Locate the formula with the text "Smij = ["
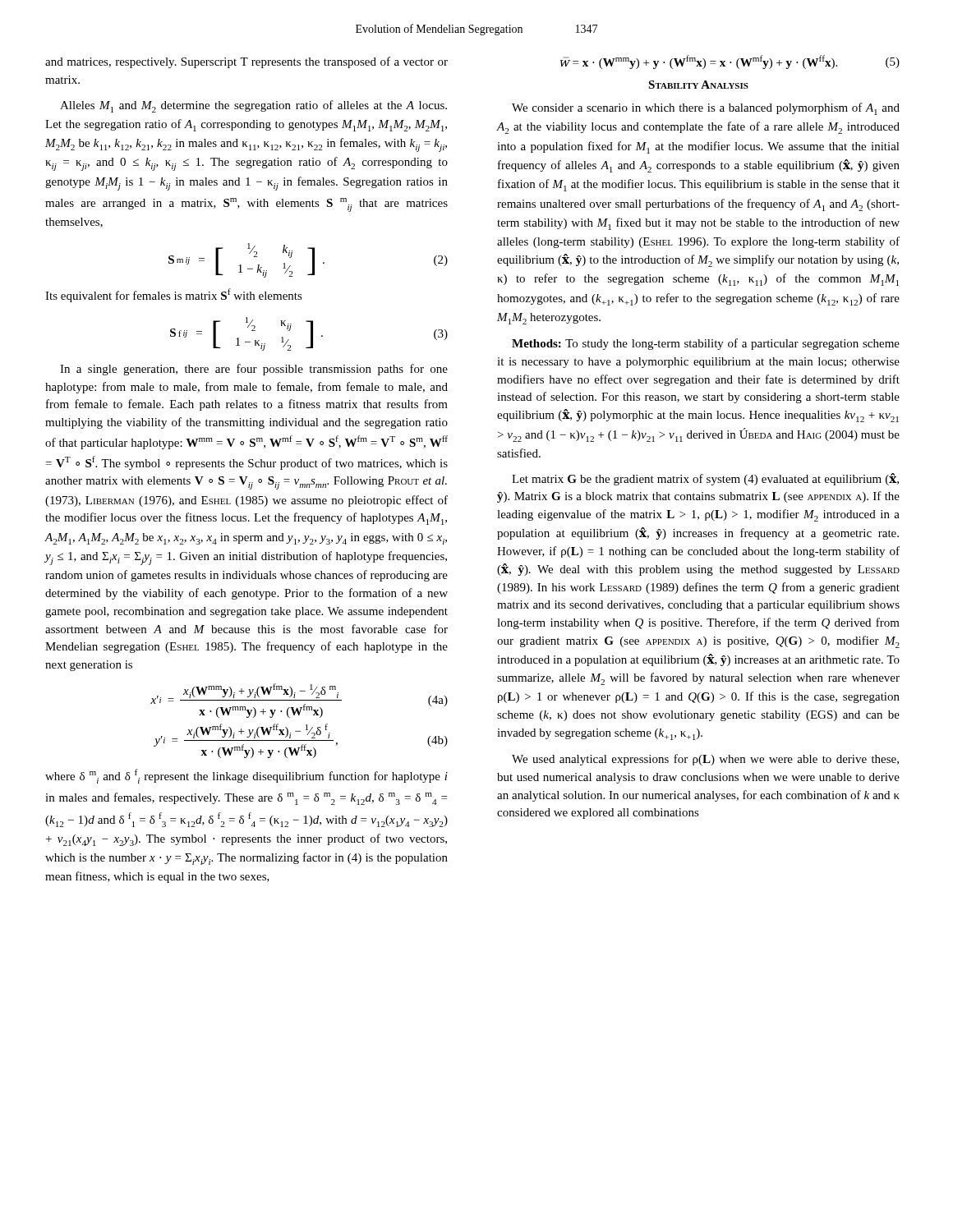 (246, 260)
